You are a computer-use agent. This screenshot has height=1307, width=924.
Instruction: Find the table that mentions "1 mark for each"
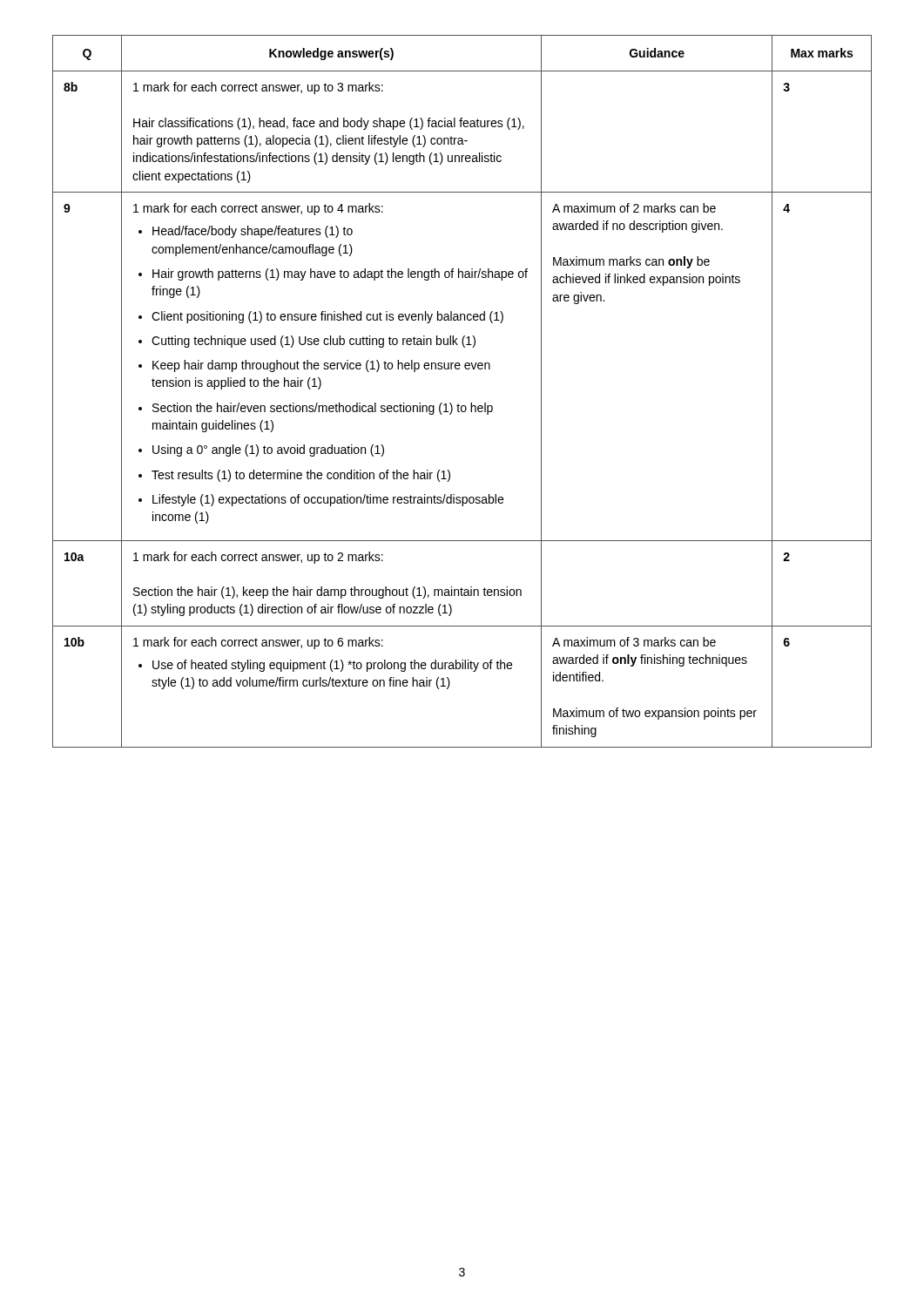tap(462, 391)
